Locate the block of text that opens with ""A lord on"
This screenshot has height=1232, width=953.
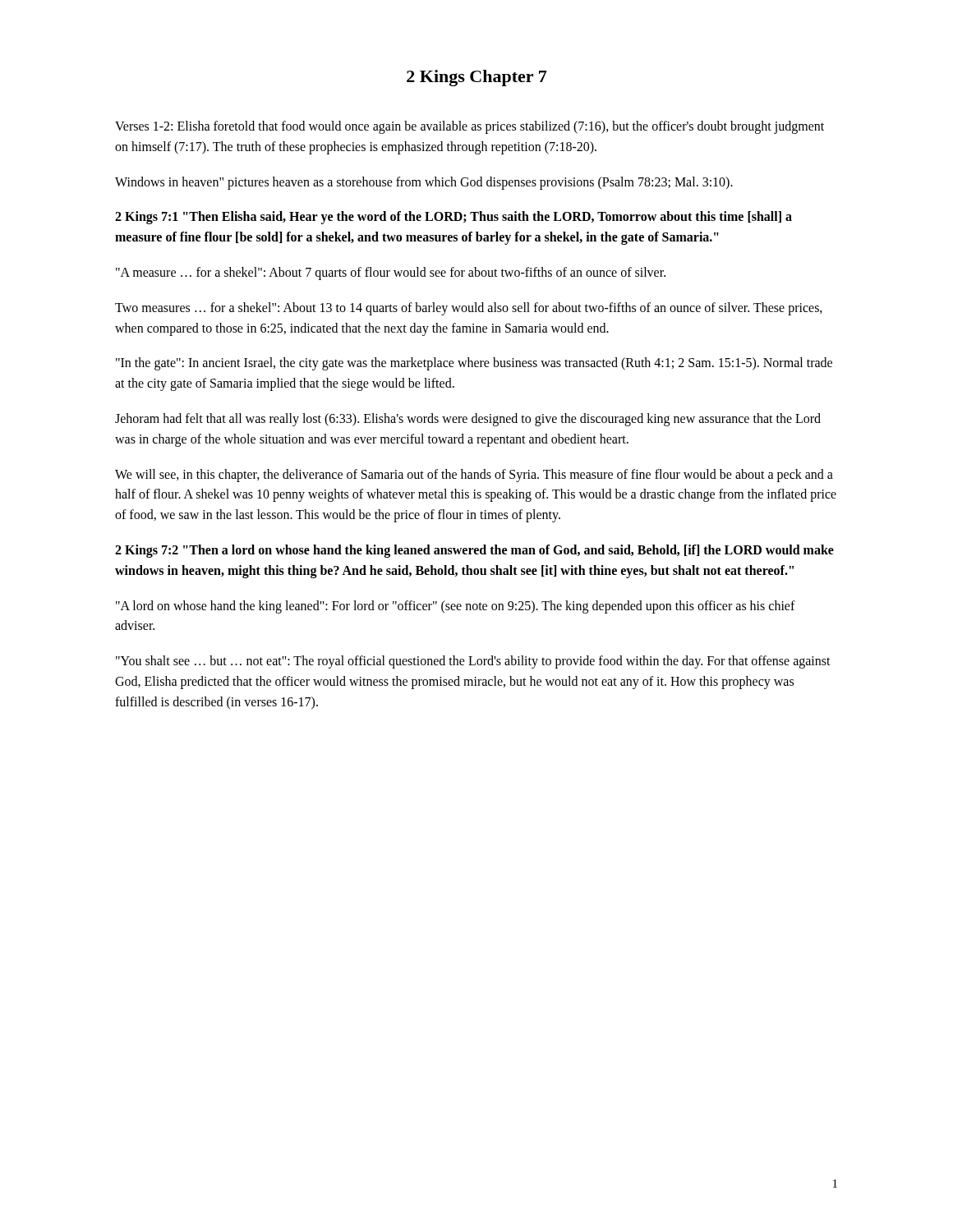point(455,616)
